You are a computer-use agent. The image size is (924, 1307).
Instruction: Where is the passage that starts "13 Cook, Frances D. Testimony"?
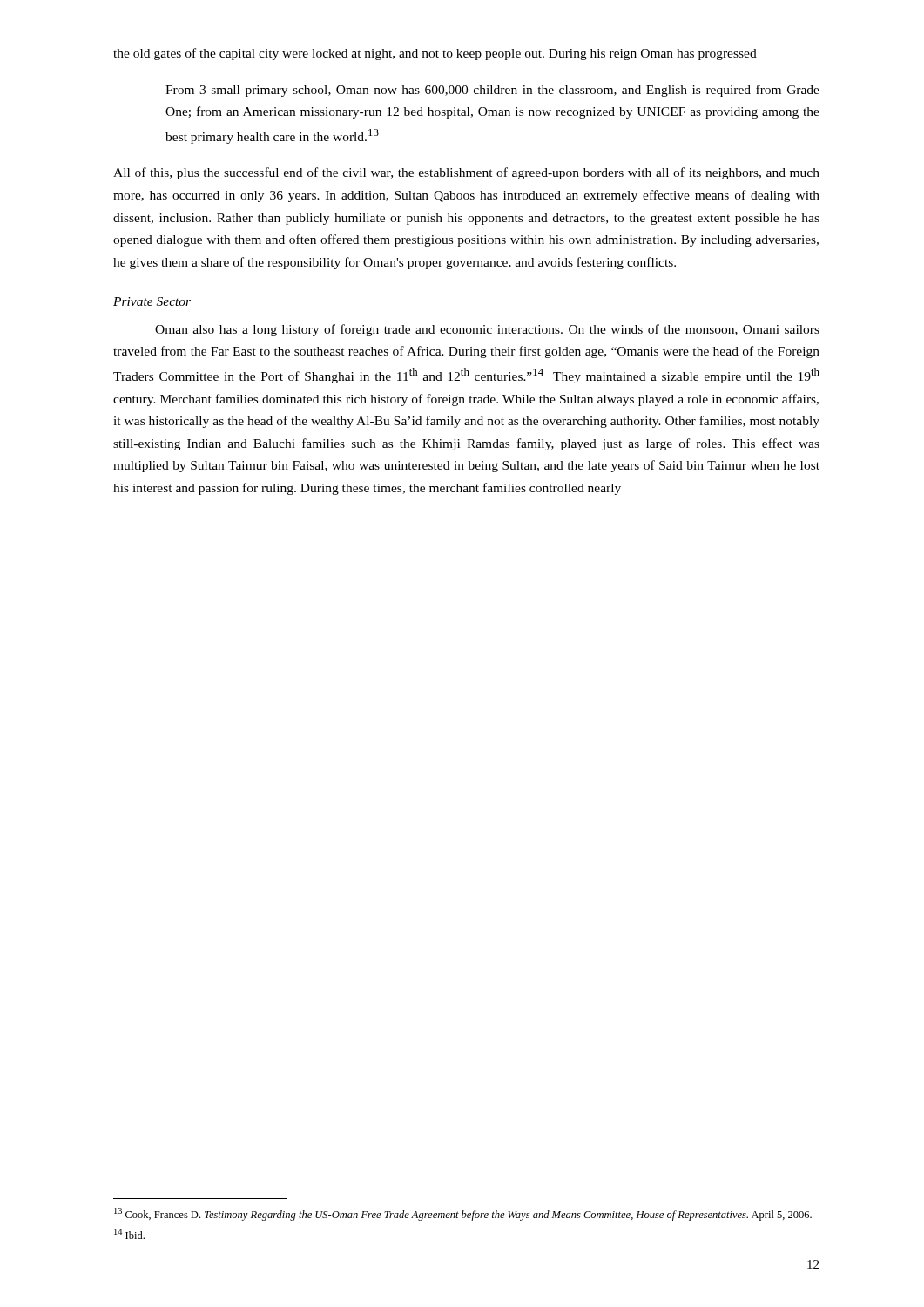click(x=463, y=1214)
